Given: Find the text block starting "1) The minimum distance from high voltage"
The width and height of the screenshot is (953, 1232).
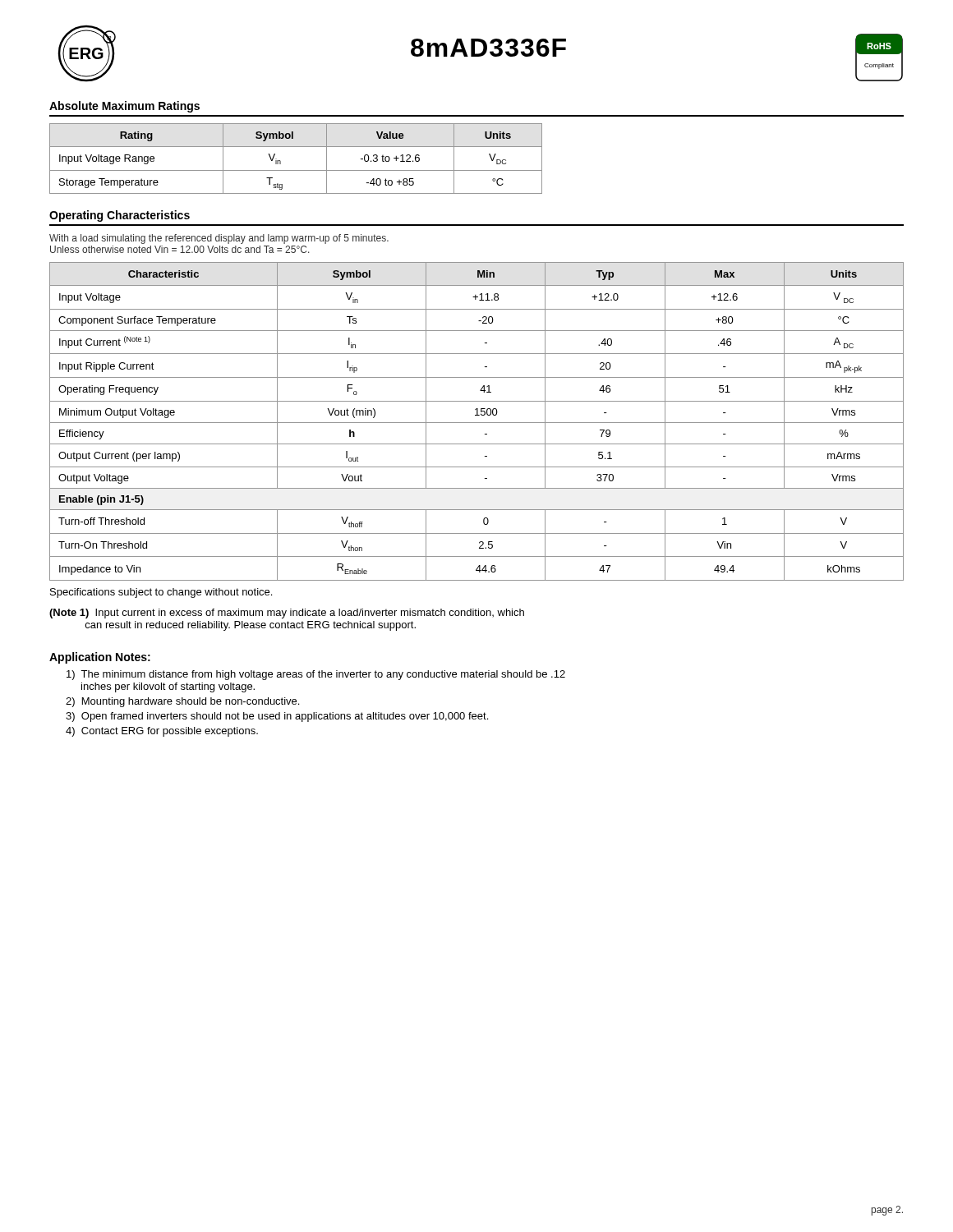Looking at the screenshot, I should pos(316,680).
